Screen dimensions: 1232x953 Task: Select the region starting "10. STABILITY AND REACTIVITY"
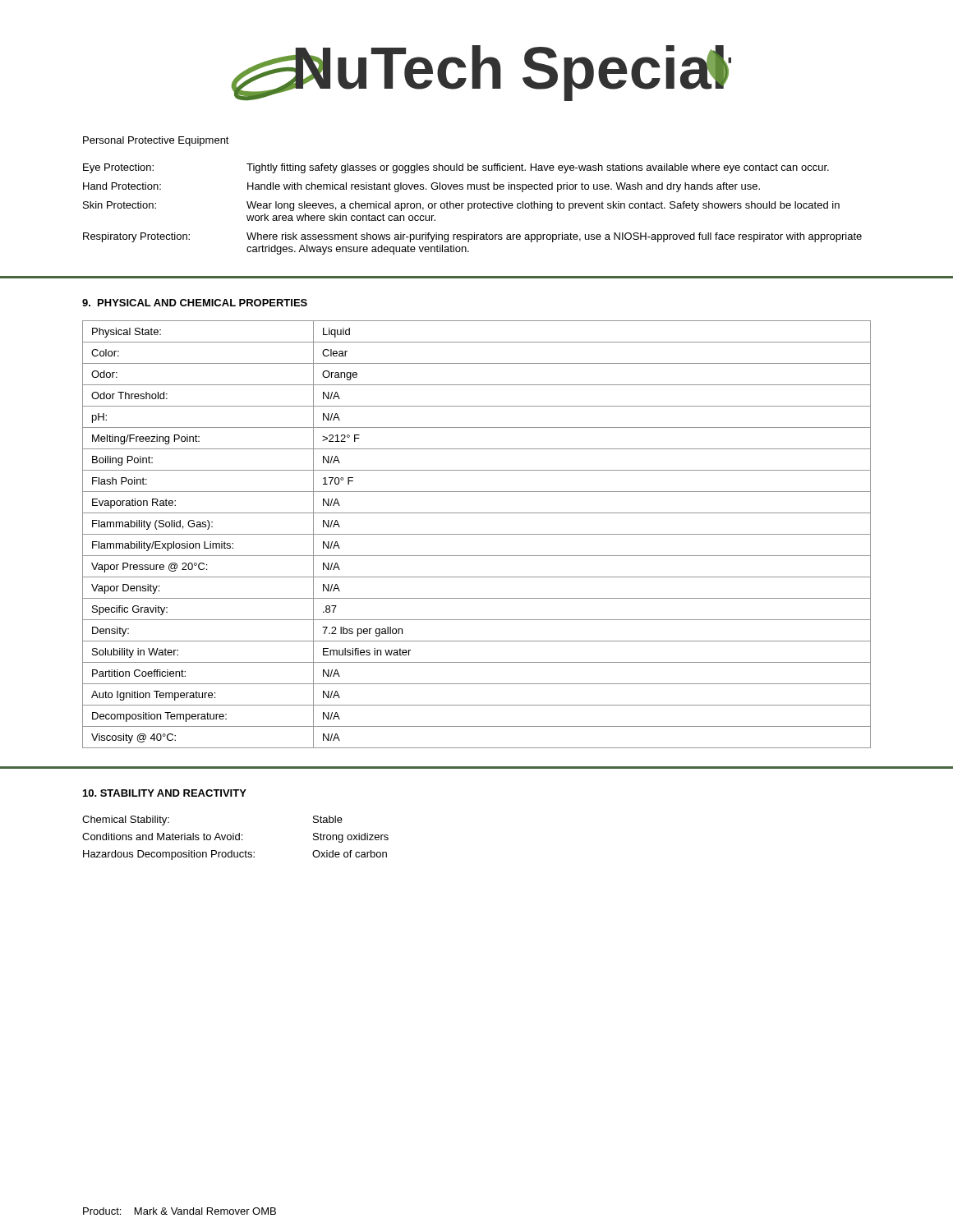[x=164, y=793]
